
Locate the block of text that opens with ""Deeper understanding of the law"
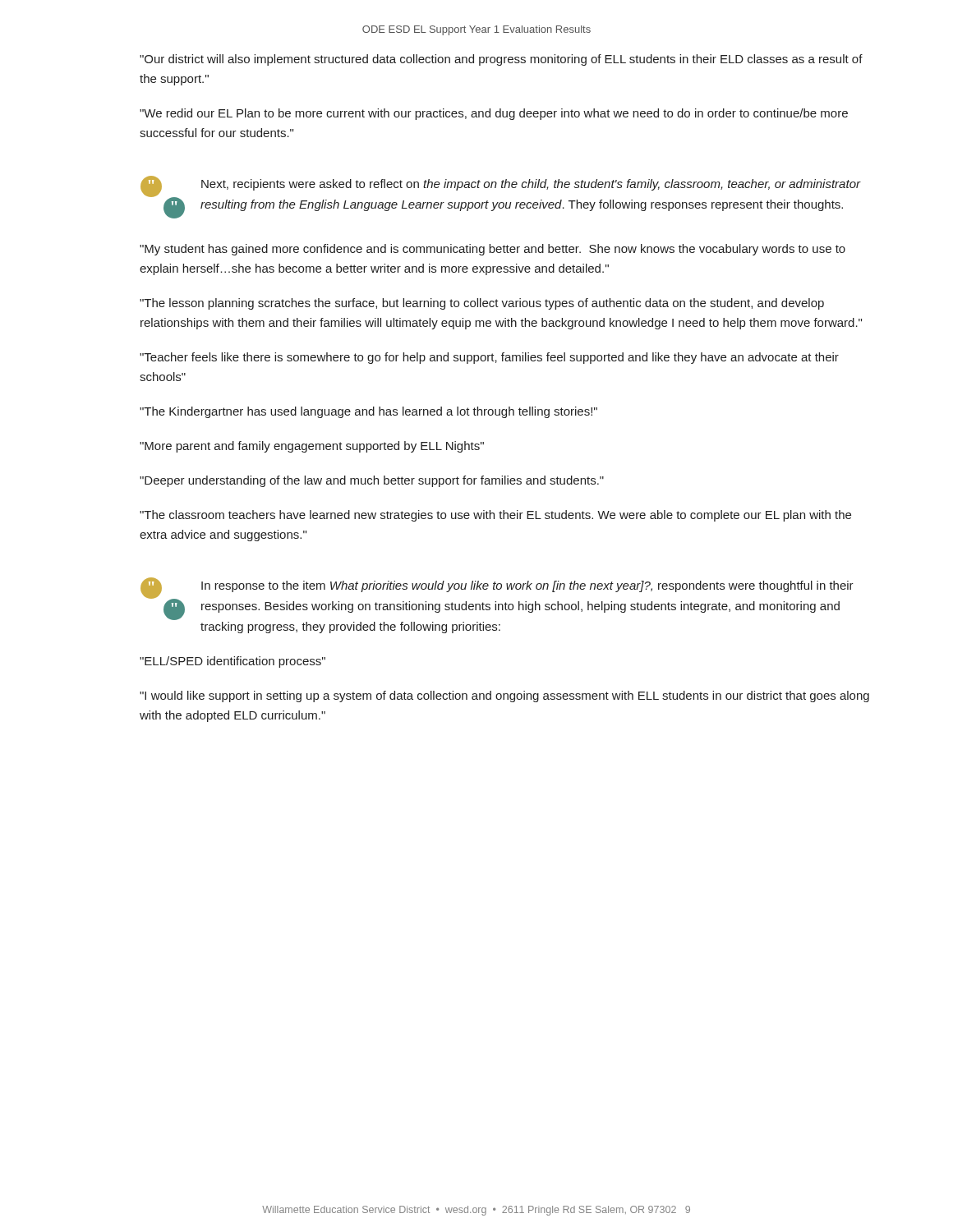click(x=372, y=480)
